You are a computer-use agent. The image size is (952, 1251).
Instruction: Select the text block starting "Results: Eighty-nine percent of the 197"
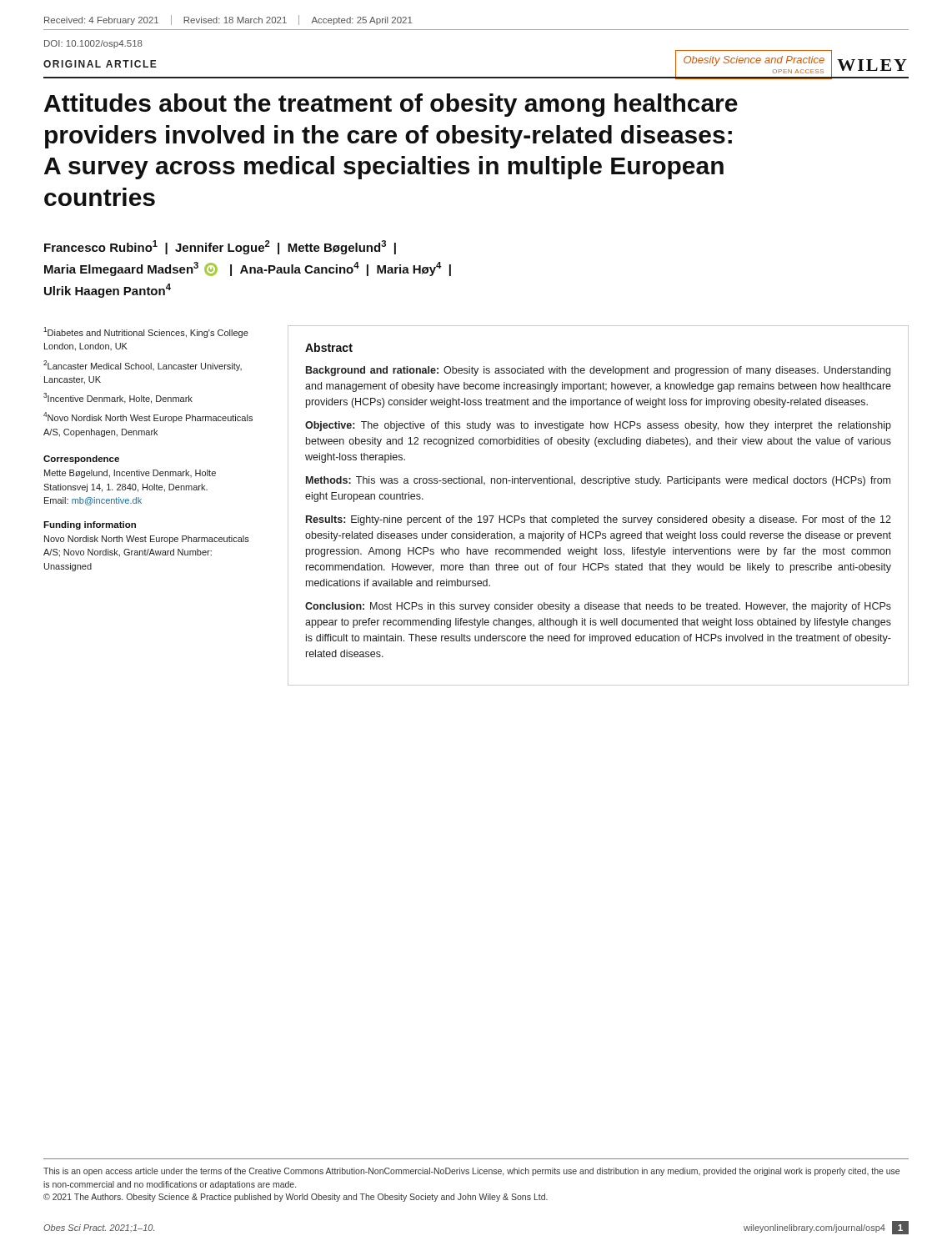[x=598, y=551]
